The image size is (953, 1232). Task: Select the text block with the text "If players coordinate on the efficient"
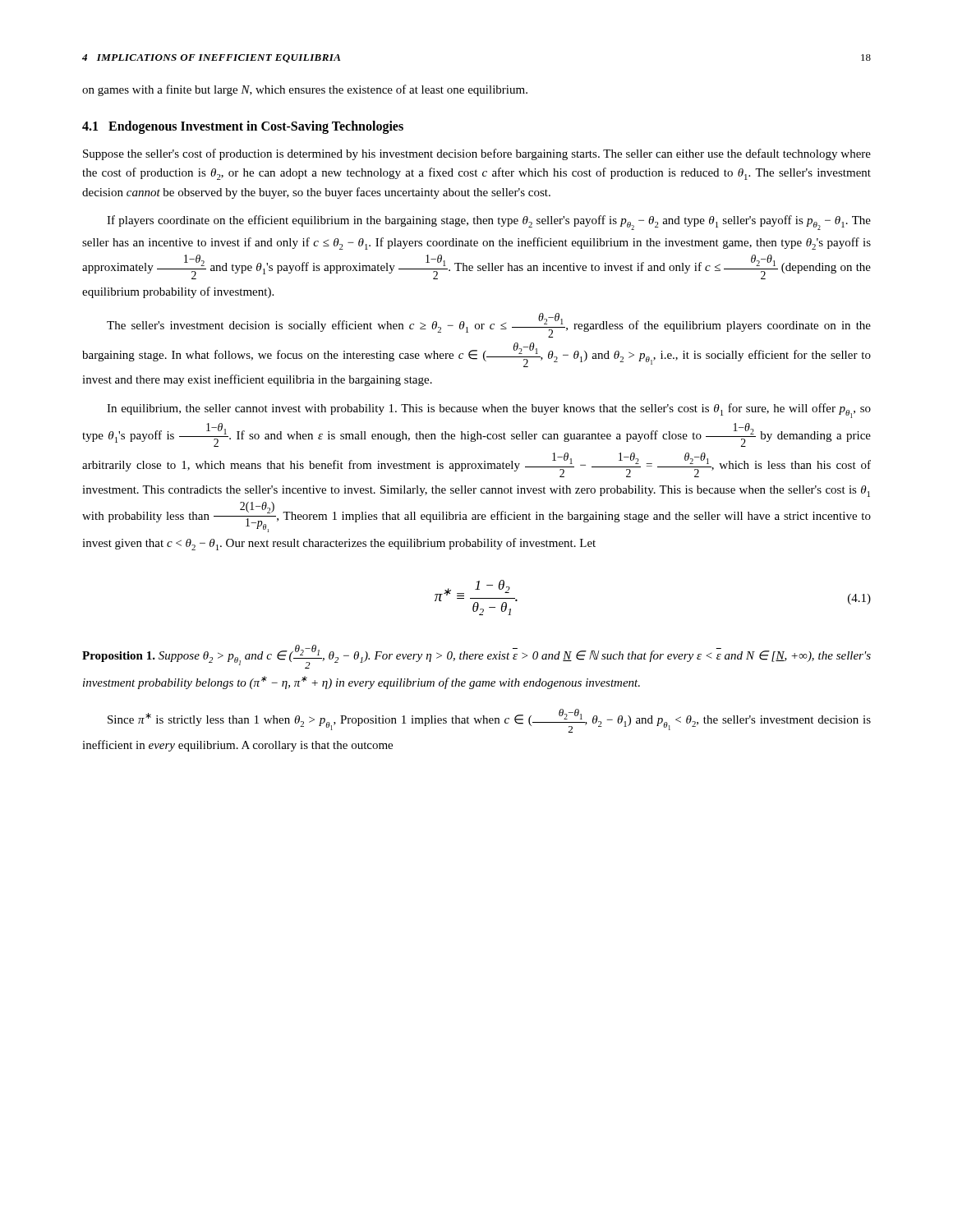click(x=476, y=256)
